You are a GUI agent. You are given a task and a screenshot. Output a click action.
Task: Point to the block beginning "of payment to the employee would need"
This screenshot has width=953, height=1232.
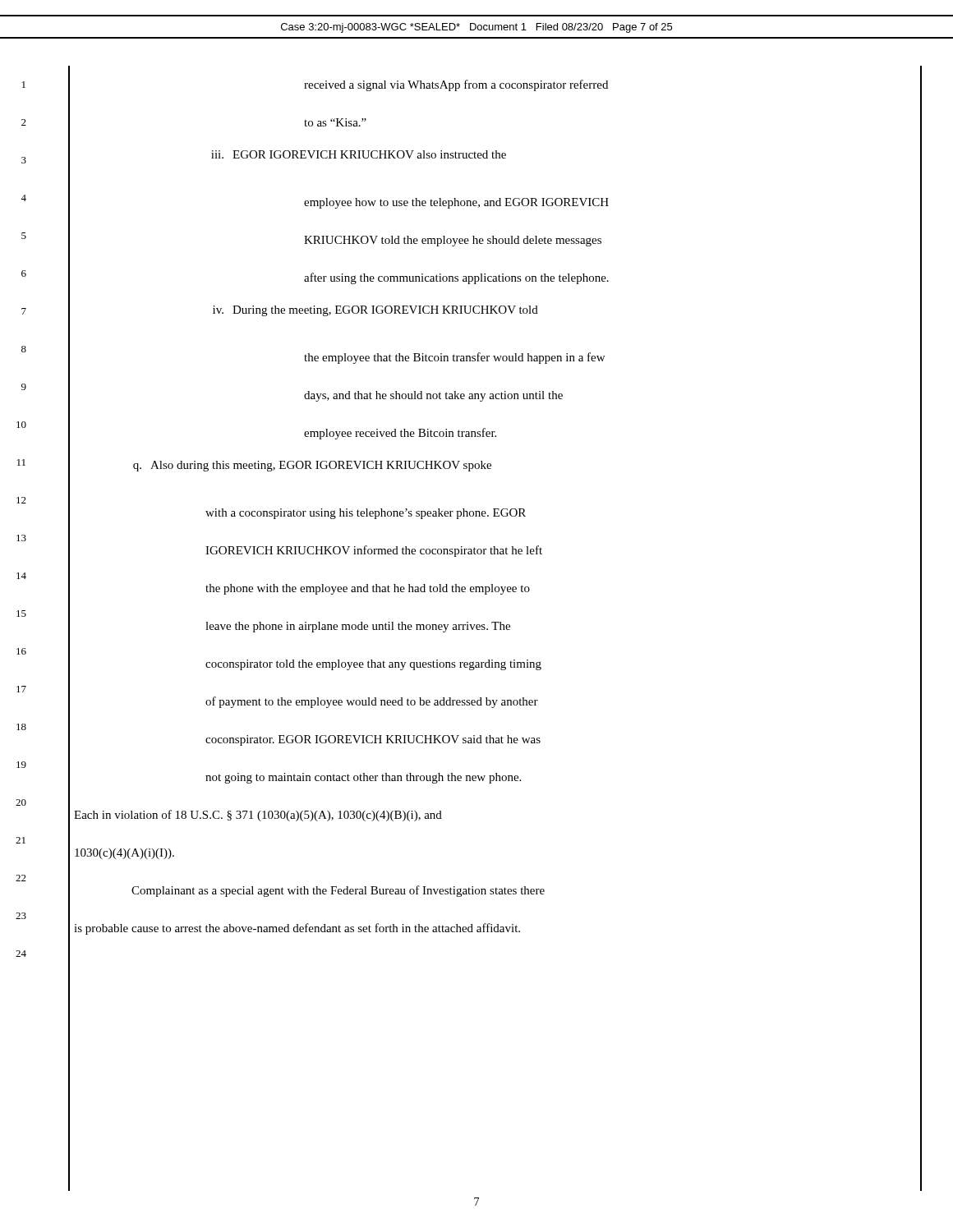[x=372, y=701]
